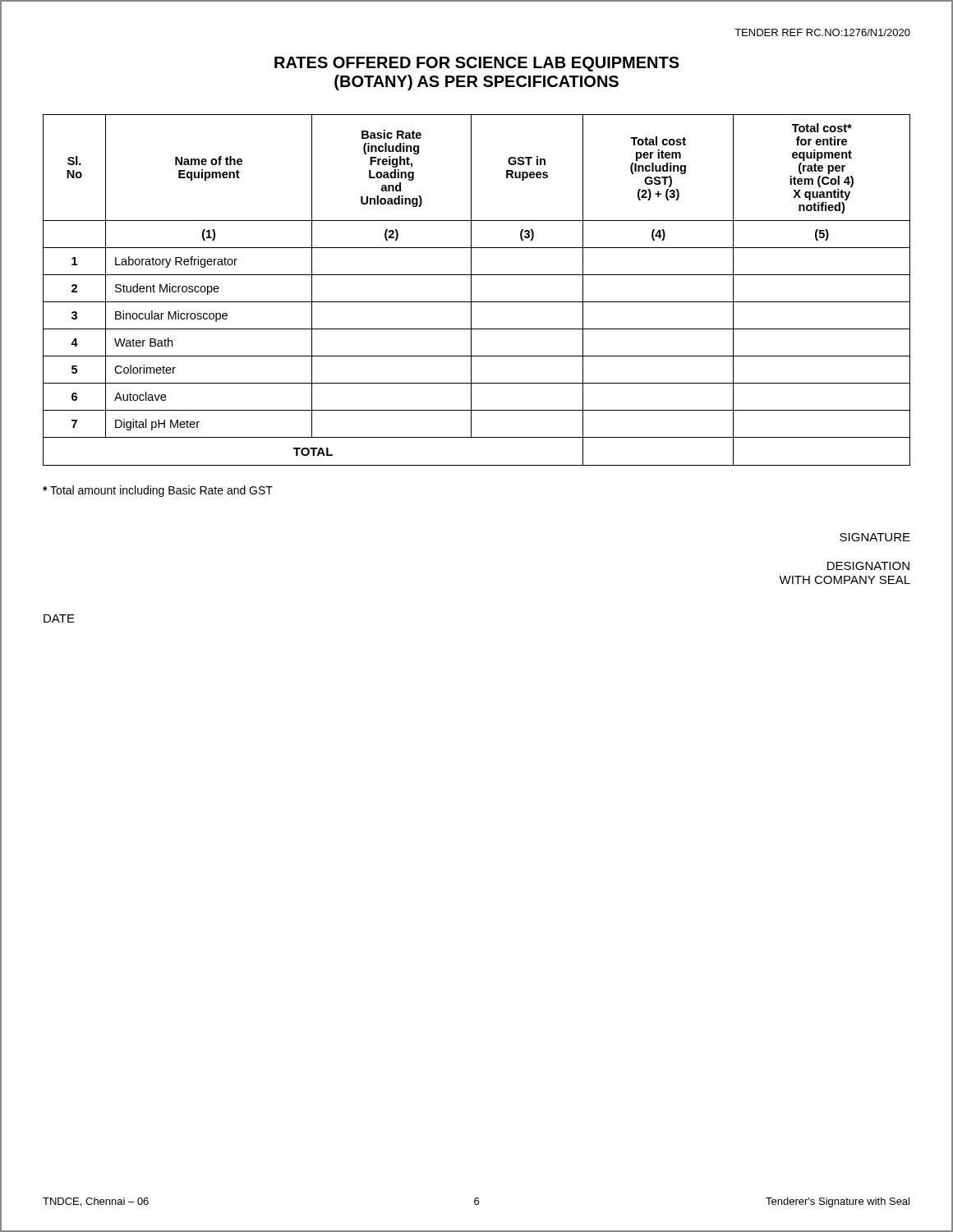This screenshot has width=953, height=1232.
Task: Select the text containing "DESIGNATIONWITH COMPANY SEAL"
Action: (x=845, y=572)
